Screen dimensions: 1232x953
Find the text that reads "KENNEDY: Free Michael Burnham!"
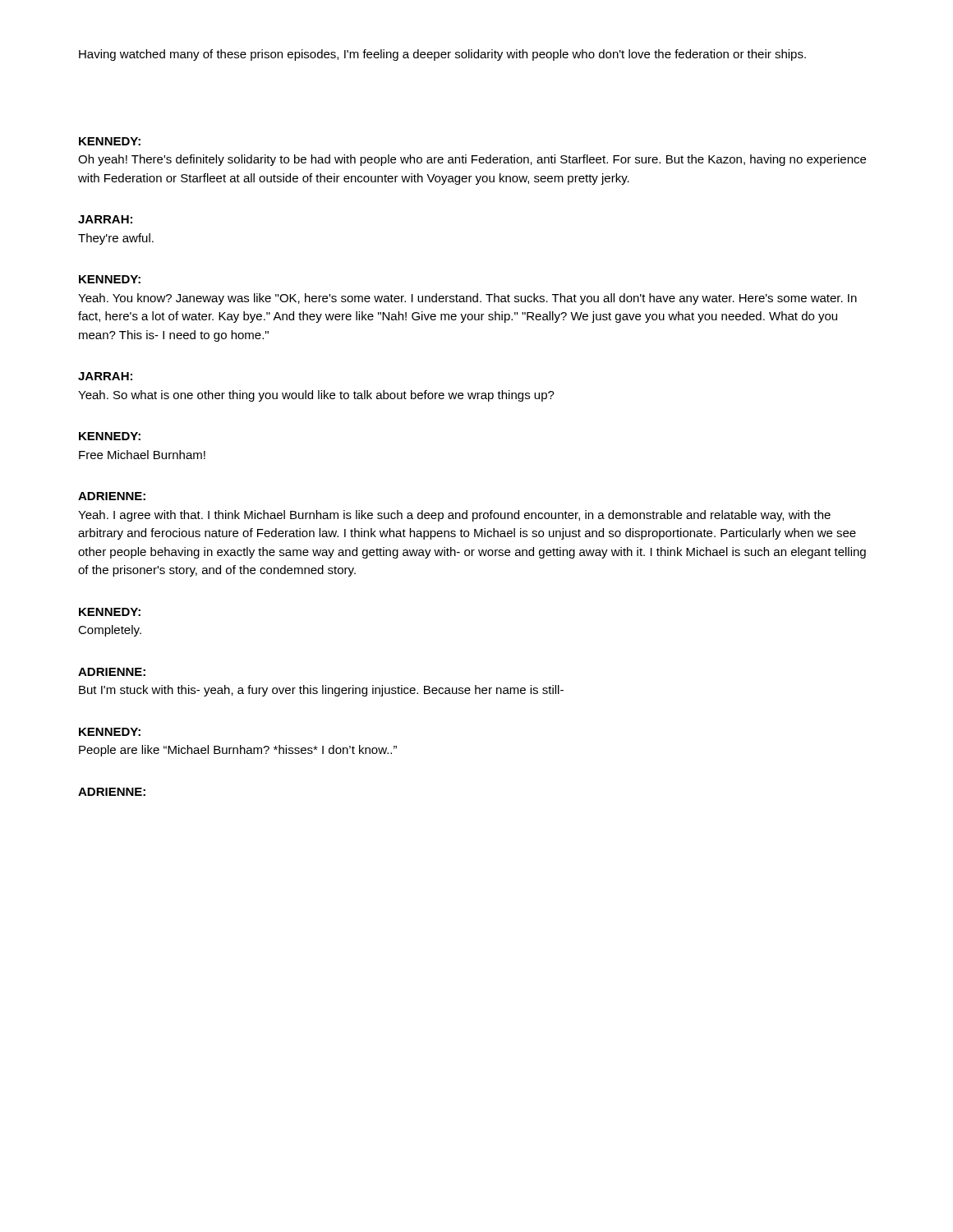click(110, 436)
